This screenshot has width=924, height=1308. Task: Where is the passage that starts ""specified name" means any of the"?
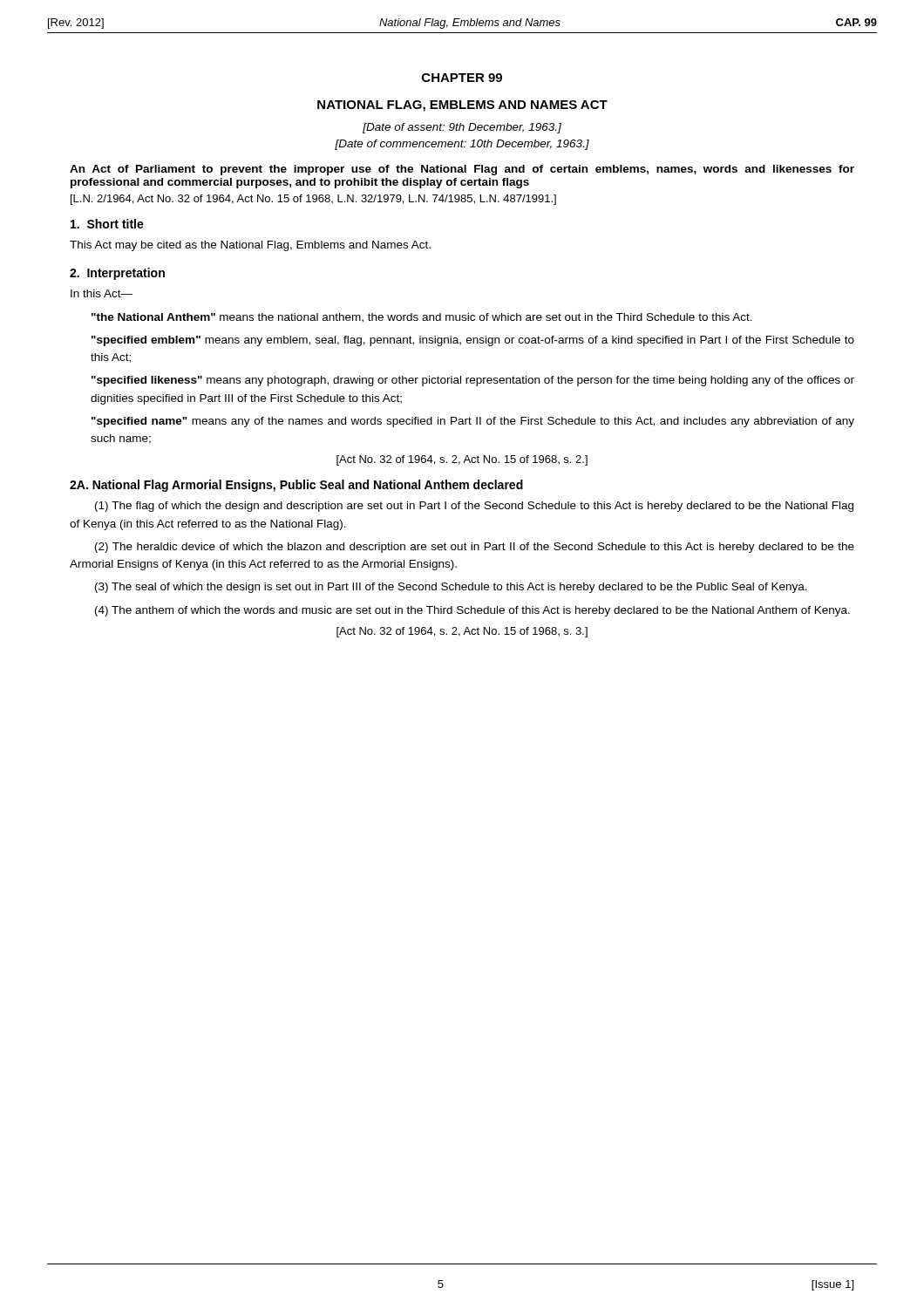tap(472, 429)
